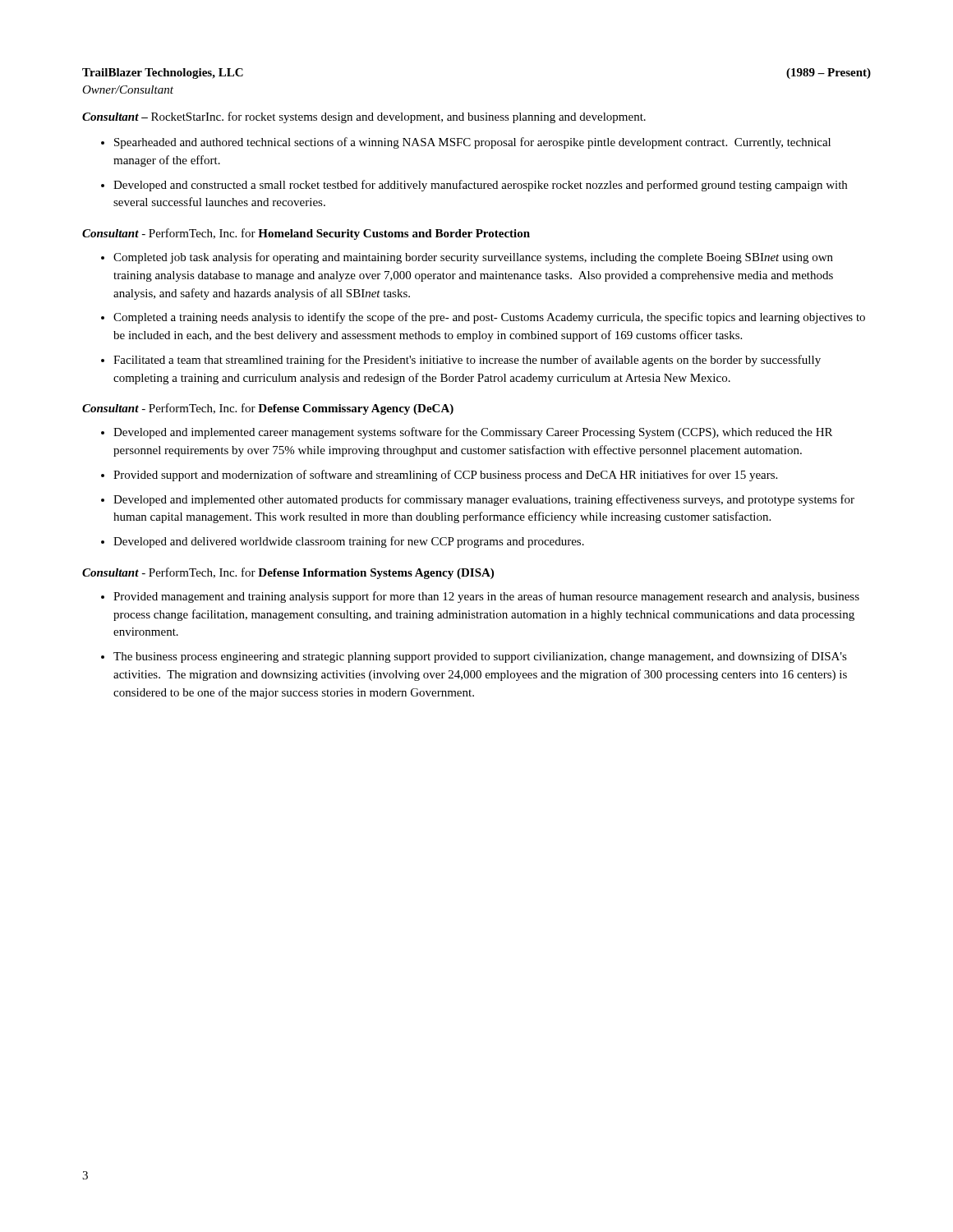
Task: Where is the passage that starts "Completed job task"?
Action: pyautogui.click(x=476, y=276)
